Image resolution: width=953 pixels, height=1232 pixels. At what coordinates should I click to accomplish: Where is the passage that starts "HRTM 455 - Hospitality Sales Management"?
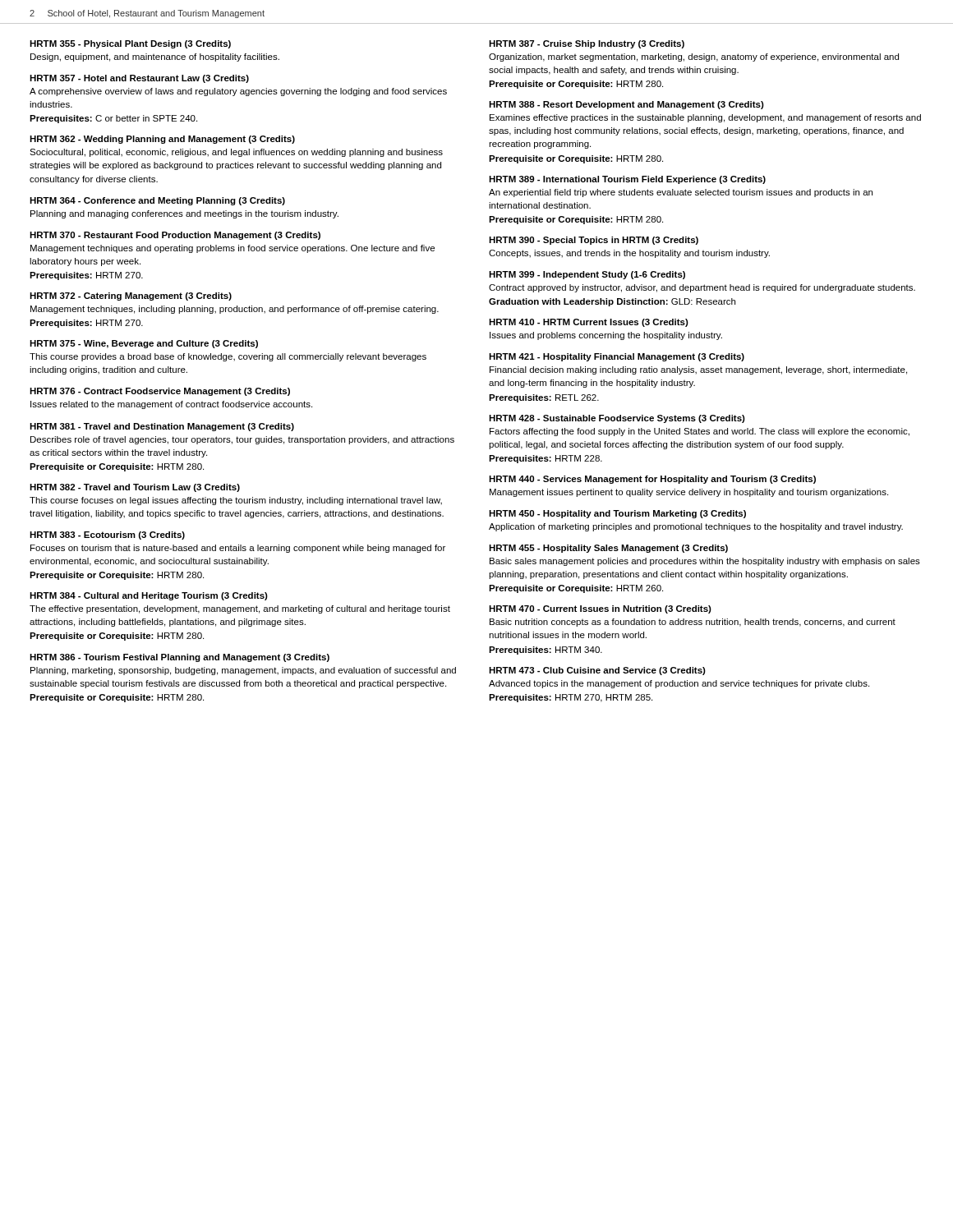coord(706,569)
